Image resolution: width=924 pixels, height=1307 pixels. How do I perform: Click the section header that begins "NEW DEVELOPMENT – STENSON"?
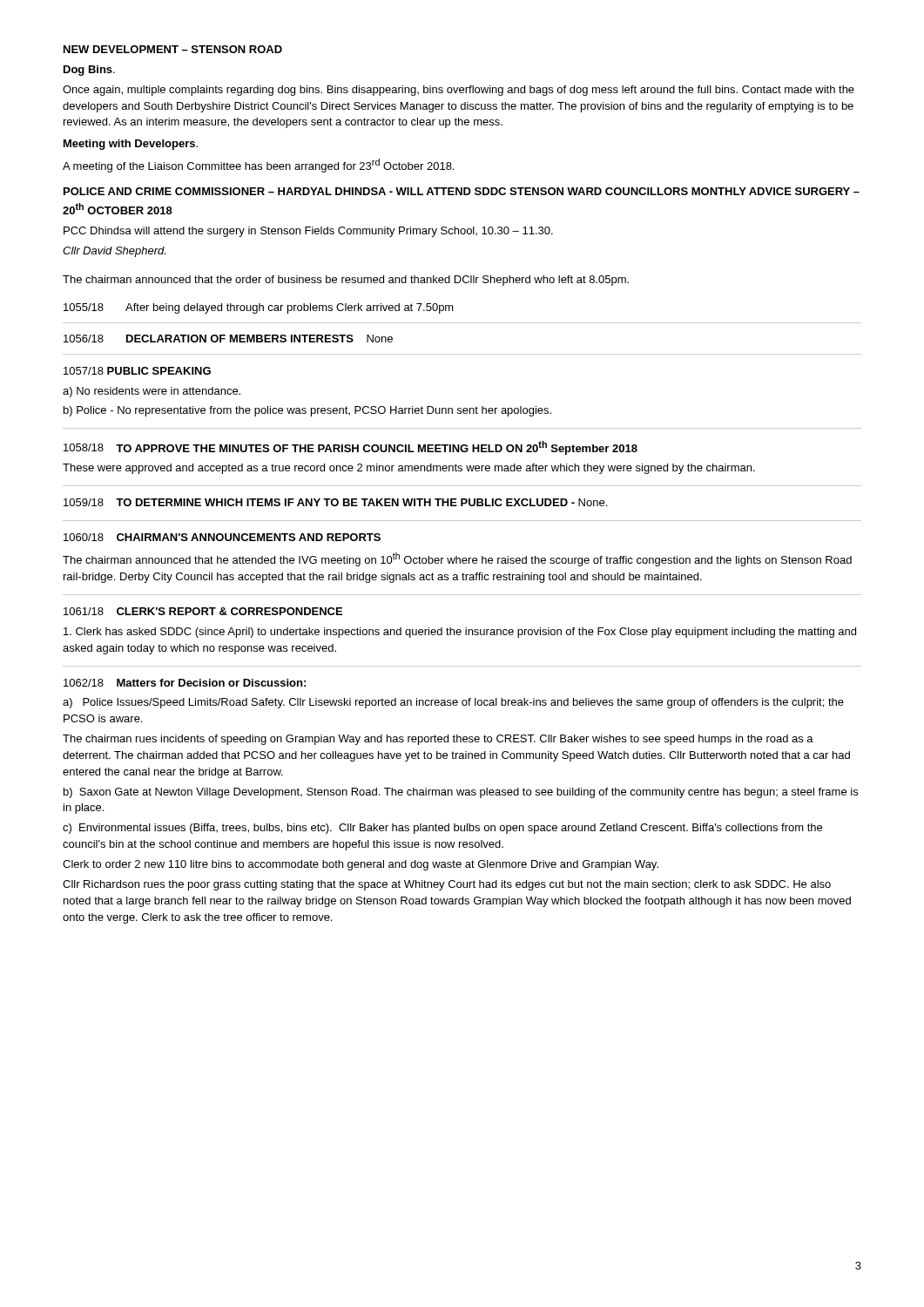[x=173, y=49]
